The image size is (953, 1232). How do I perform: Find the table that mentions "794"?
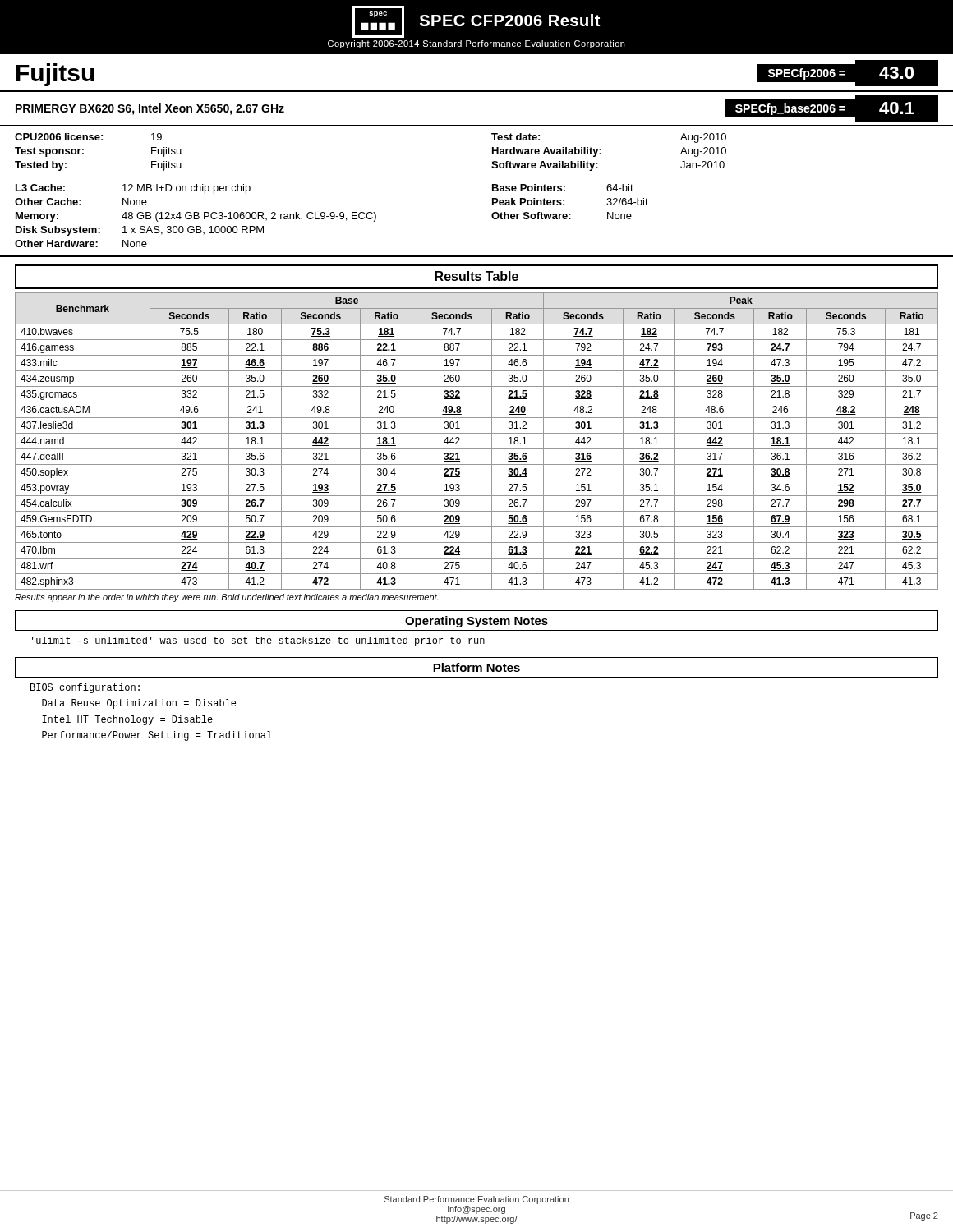476,430
